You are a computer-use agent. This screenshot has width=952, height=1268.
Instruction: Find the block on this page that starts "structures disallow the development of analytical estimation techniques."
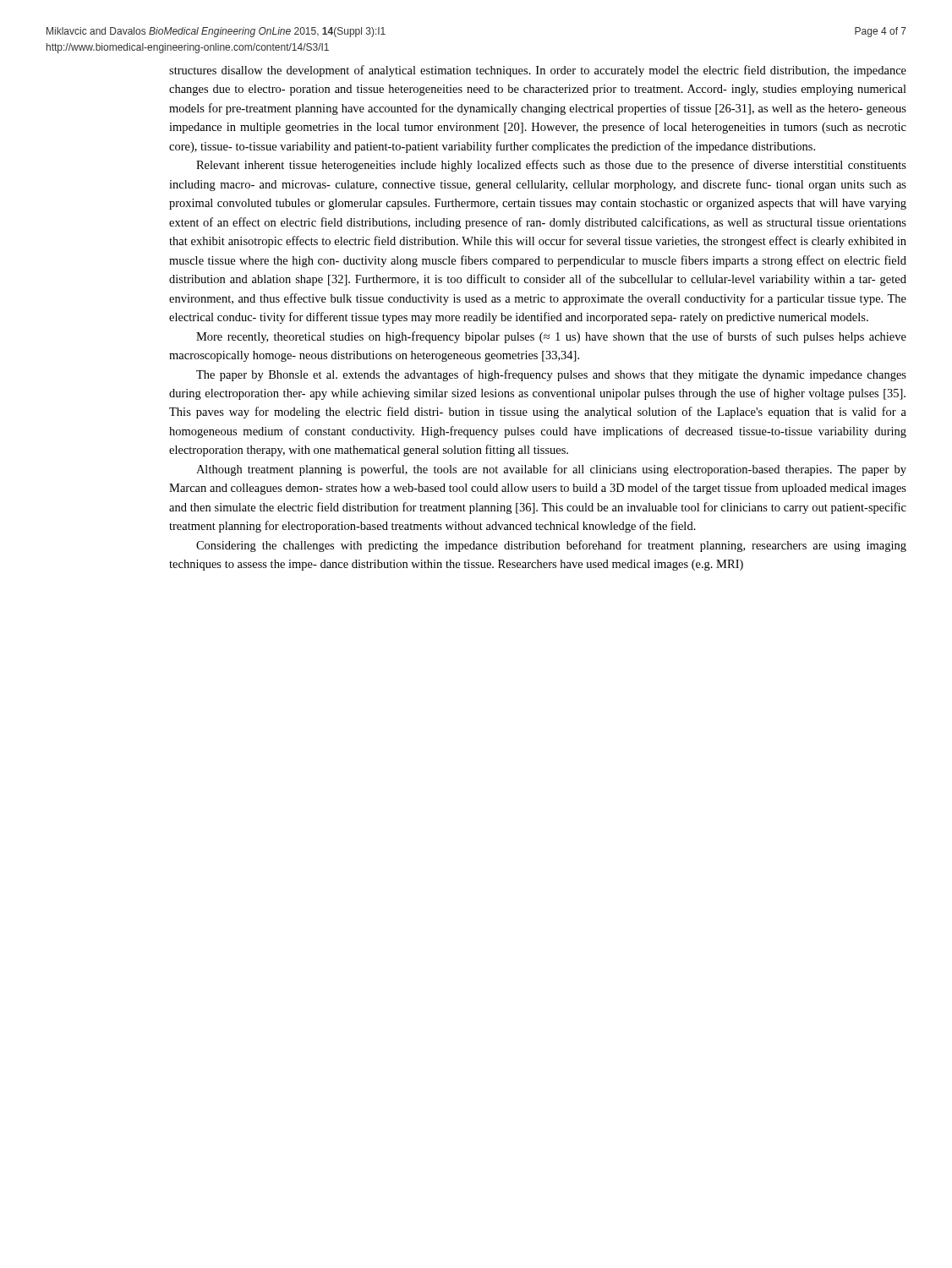538,108
